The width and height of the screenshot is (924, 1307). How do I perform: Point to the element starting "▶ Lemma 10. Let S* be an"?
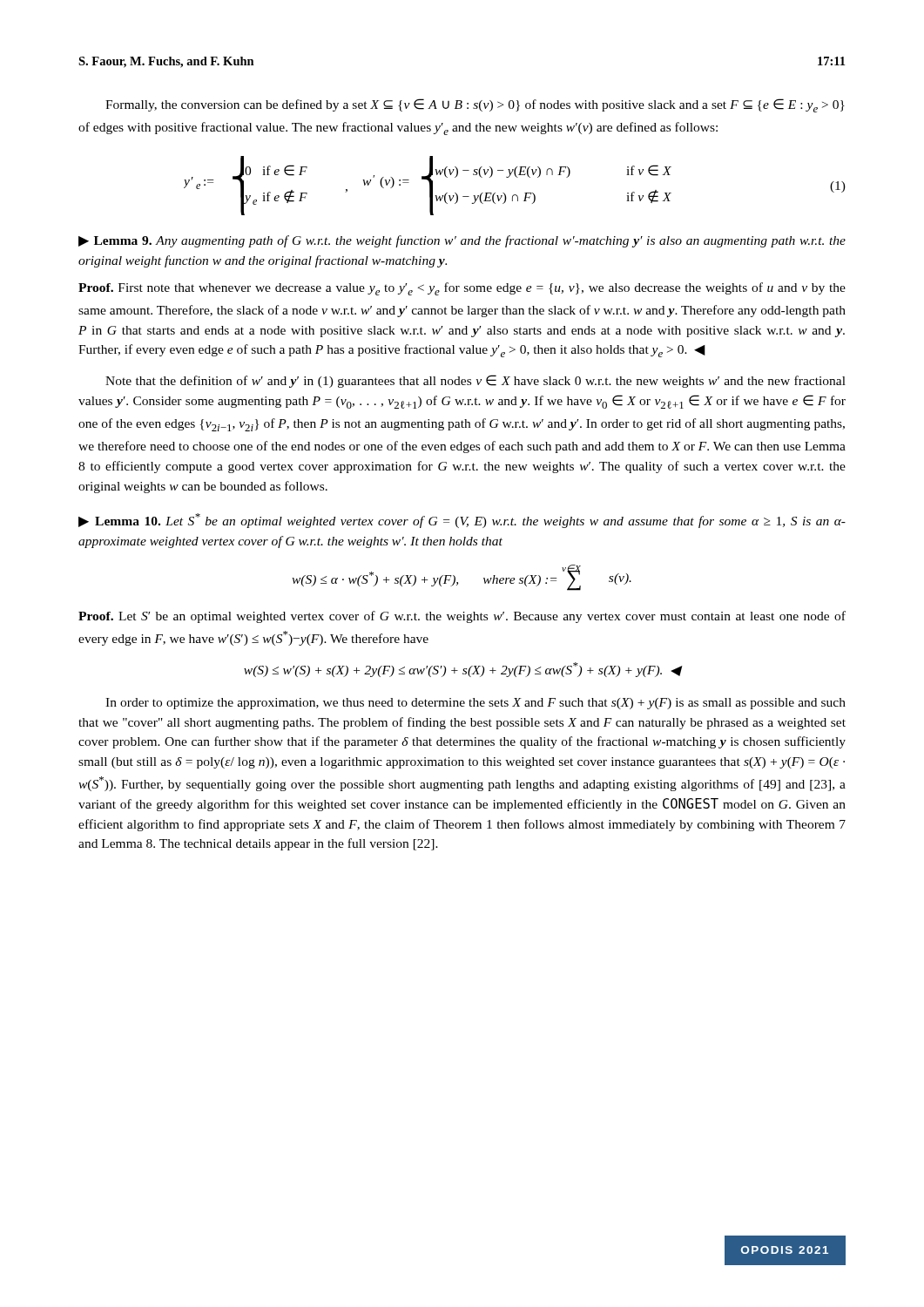click(462, 529)
